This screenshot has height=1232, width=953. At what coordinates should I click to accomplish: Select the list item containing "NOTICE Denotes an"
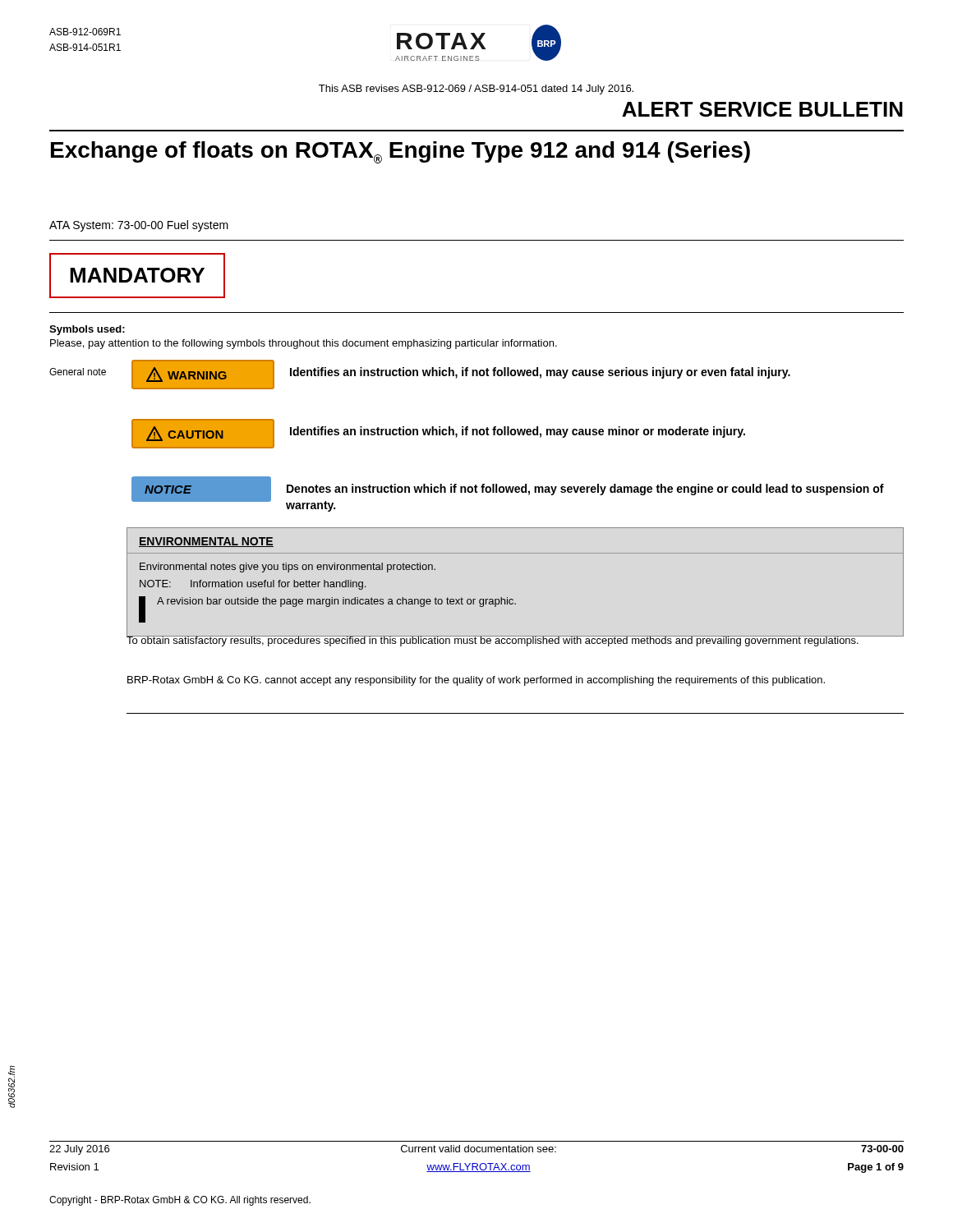(518, 495)
